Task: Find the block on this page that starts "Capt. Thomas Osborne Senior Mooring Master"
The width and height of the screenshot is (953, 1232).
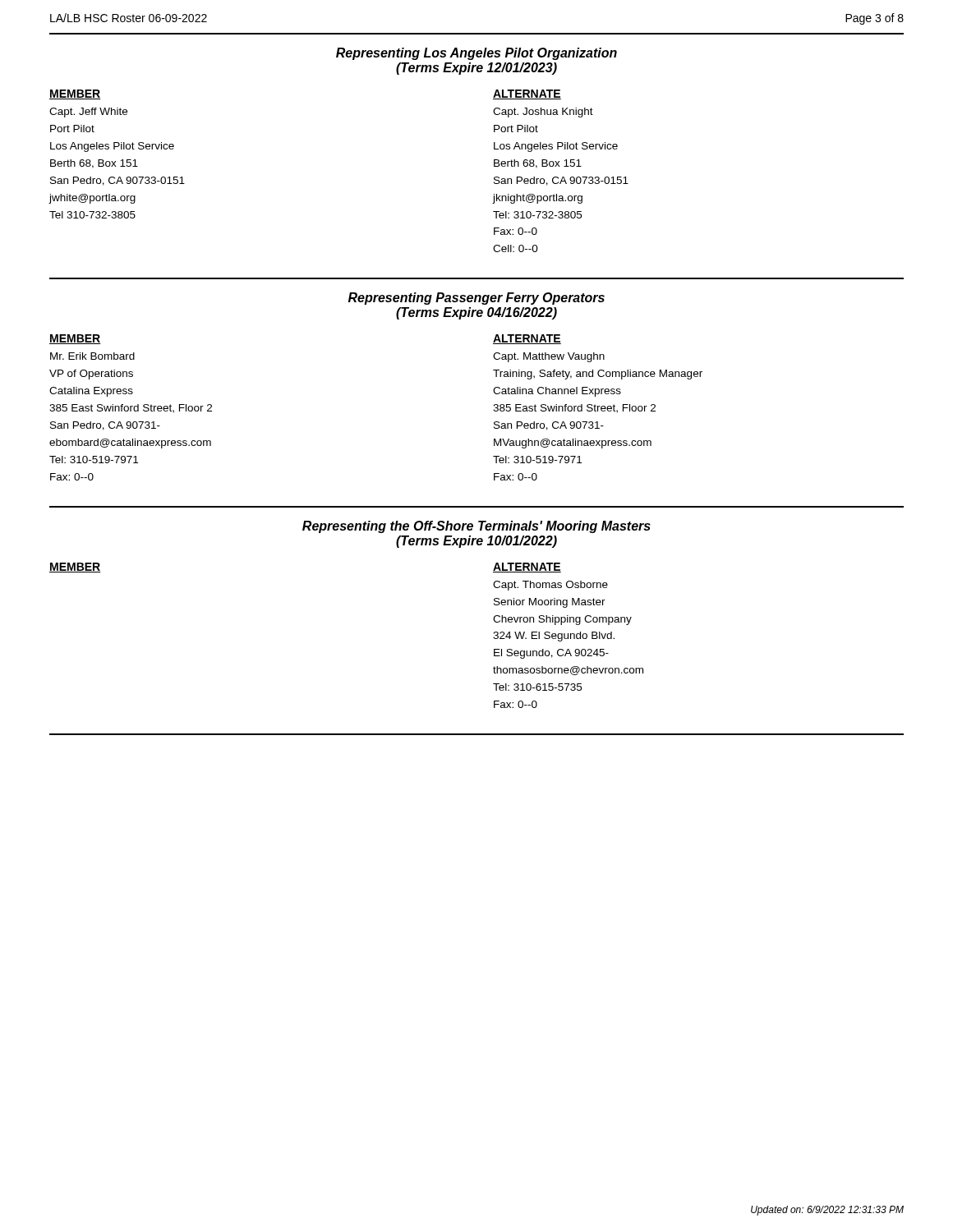Action: pyautogui.click(x=569, y=644)
